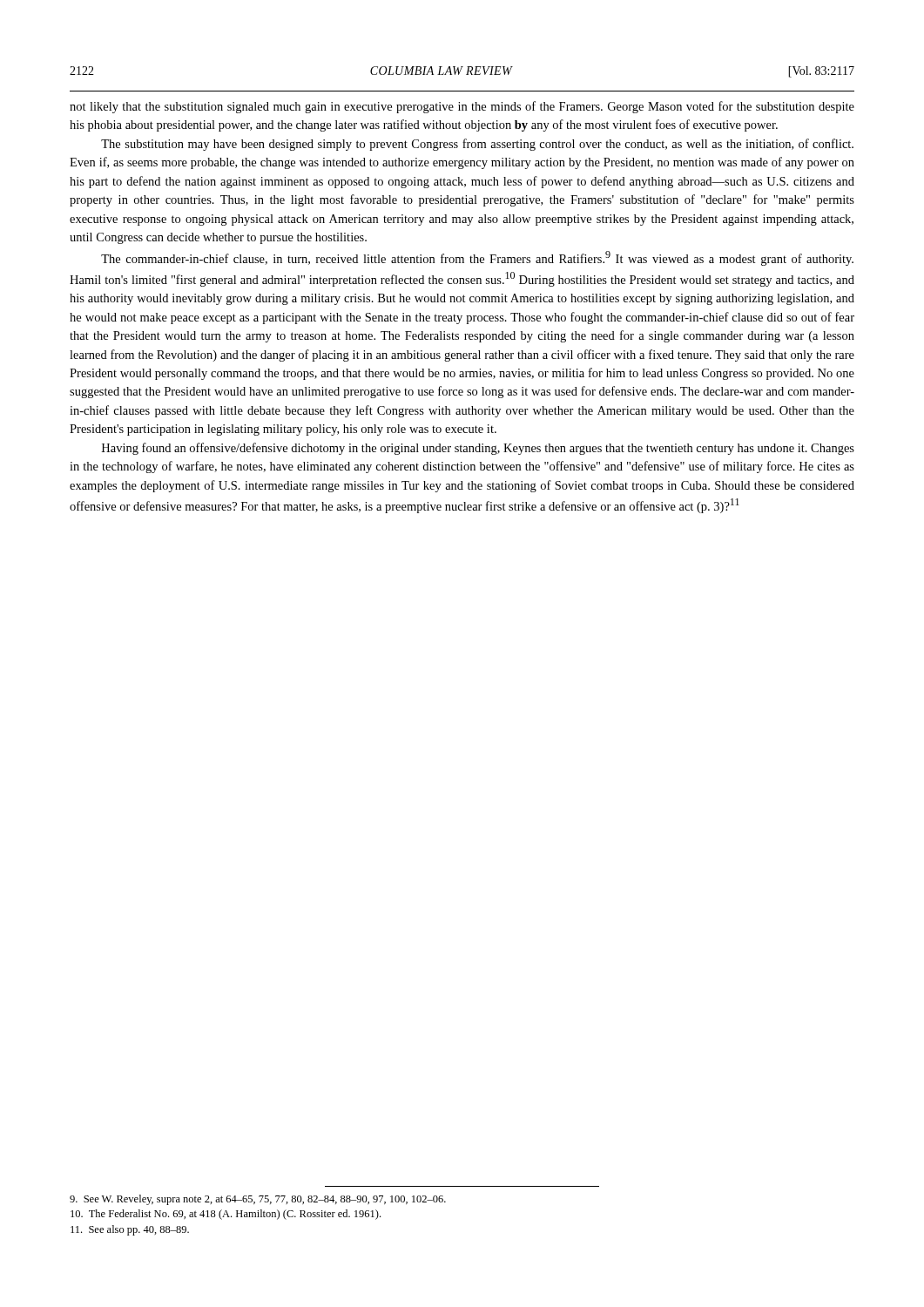Locate the element starting "See W. Reveley, supra note"
Image resolution: width=924 pixels, height=1307 pixels.
(258, 1200)
